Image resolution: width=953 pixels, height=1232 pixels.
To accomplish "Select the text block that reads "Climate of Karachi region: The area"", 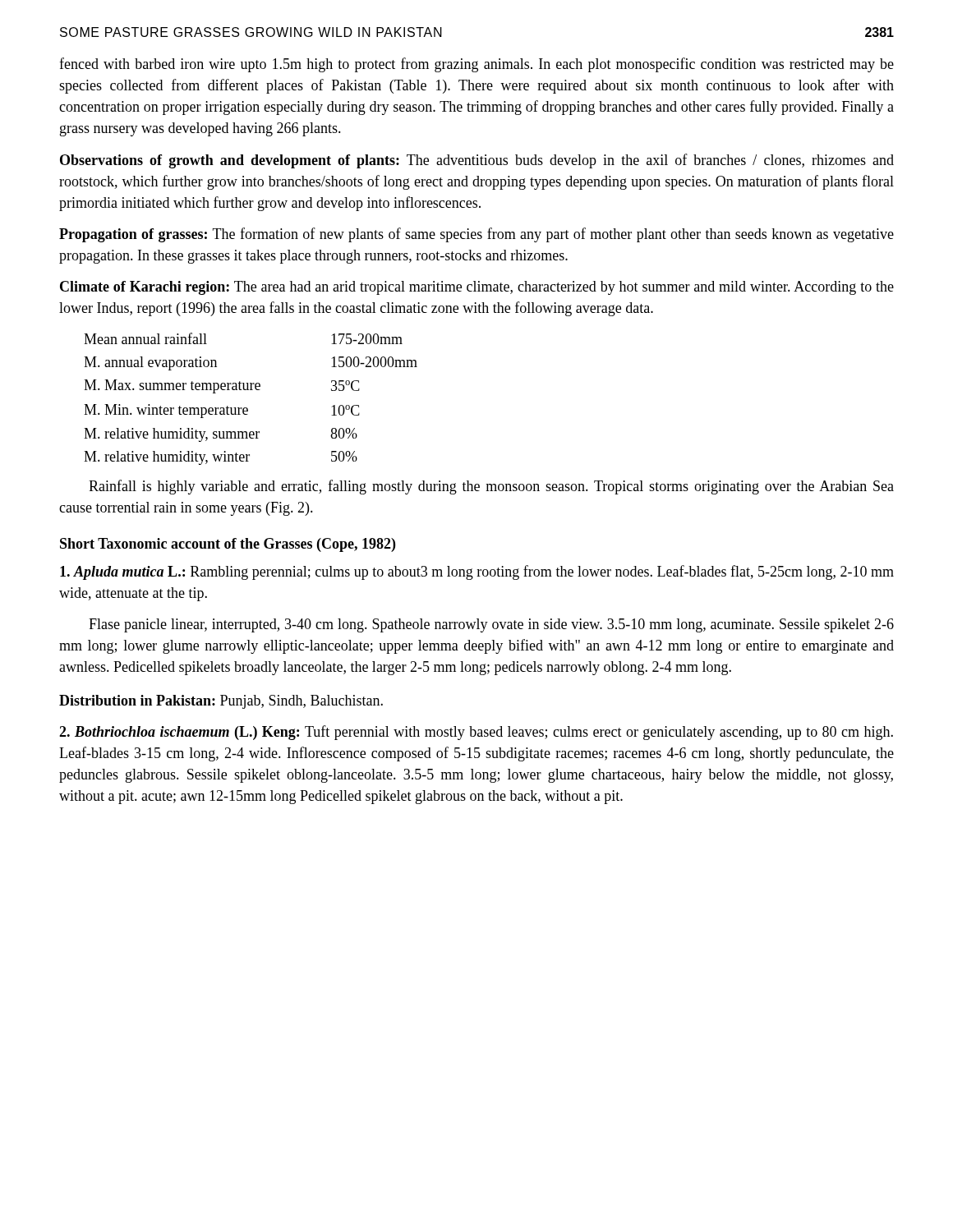I will (476, 297).
